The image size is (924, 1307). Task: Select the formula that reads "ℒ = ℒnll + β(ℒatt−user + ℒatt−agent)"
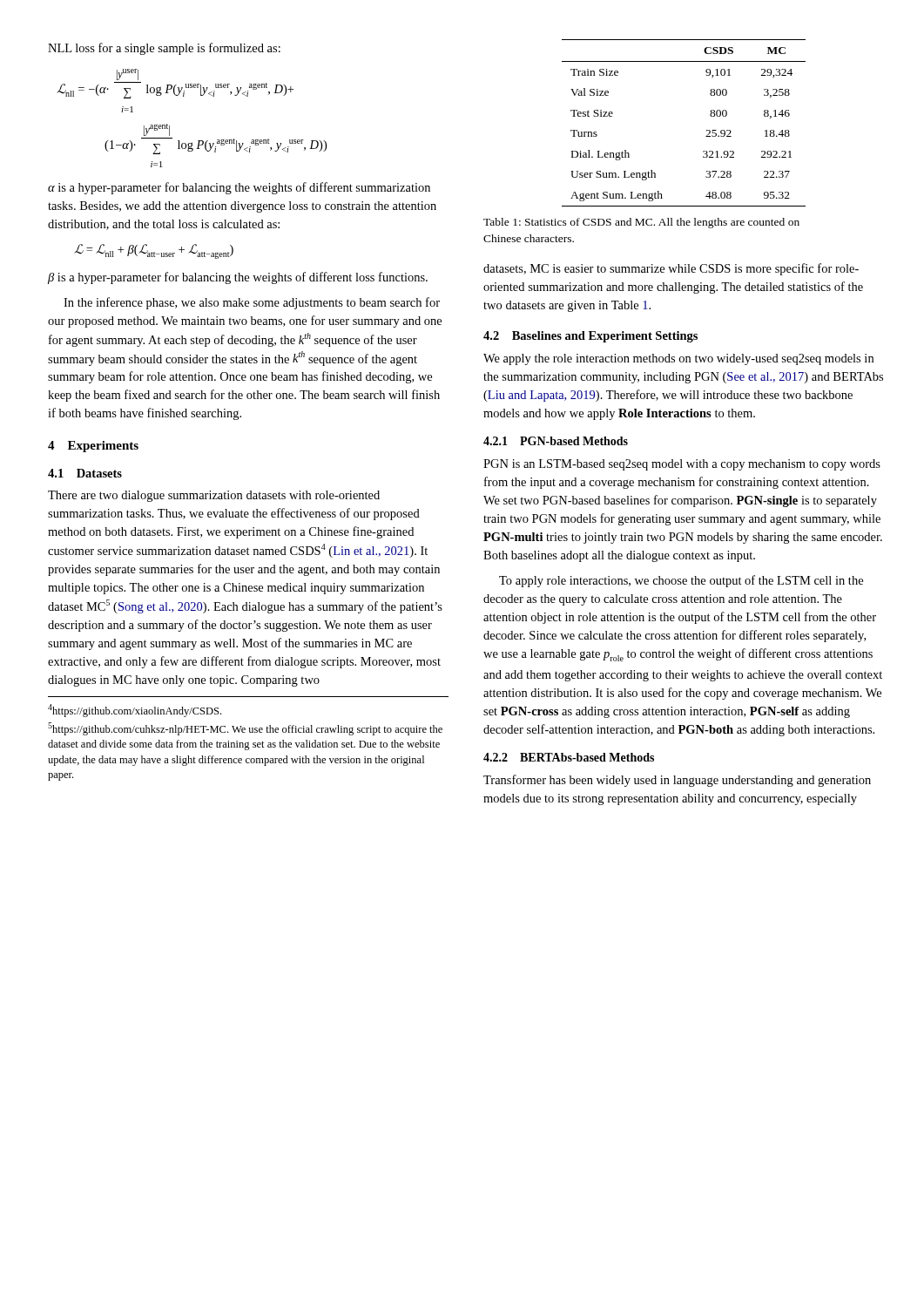(x=154, y=251)
